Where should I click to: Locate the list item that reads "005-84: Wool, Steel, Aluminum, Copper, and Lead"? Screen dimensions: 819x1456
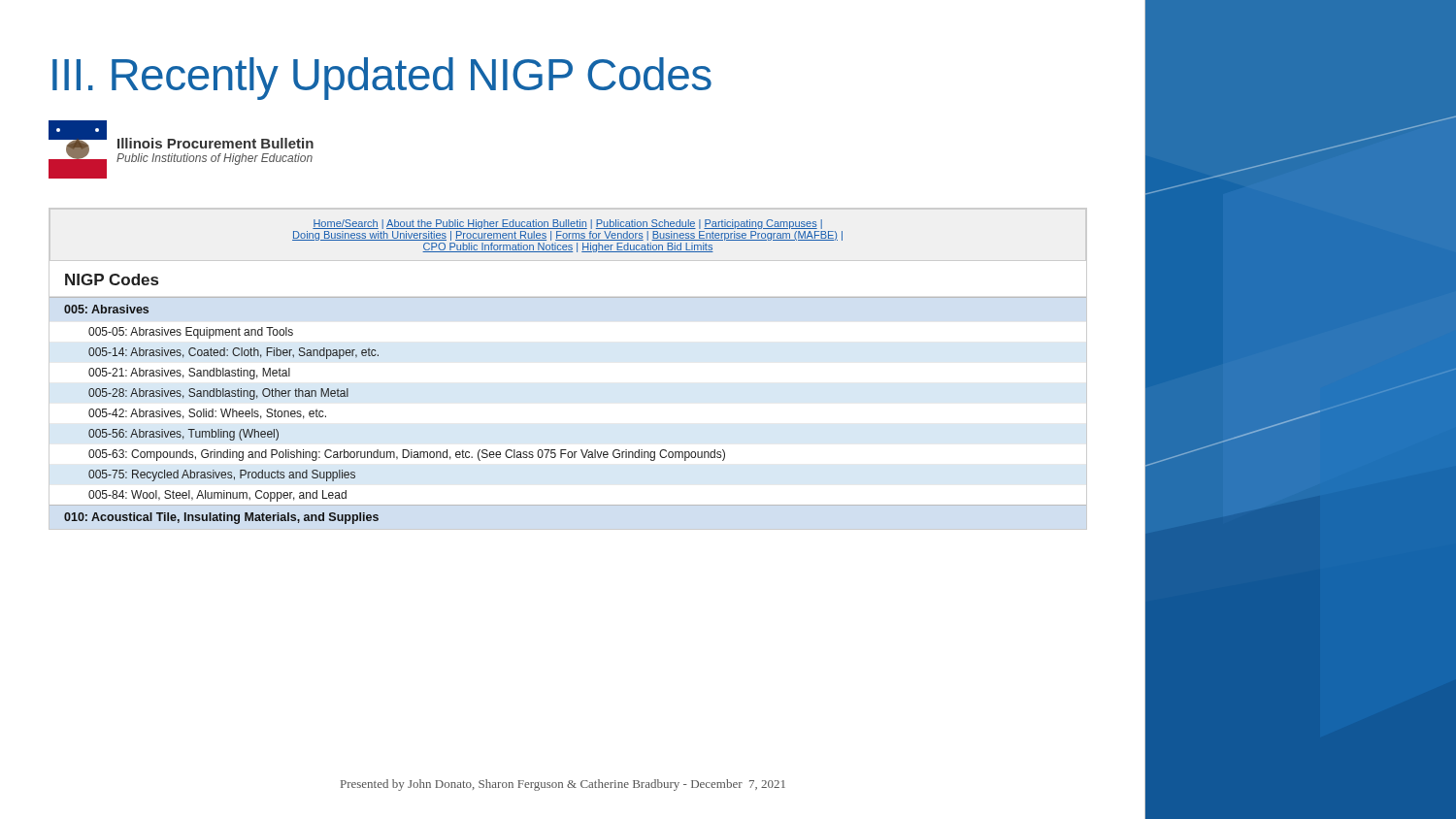coord(218,495)
